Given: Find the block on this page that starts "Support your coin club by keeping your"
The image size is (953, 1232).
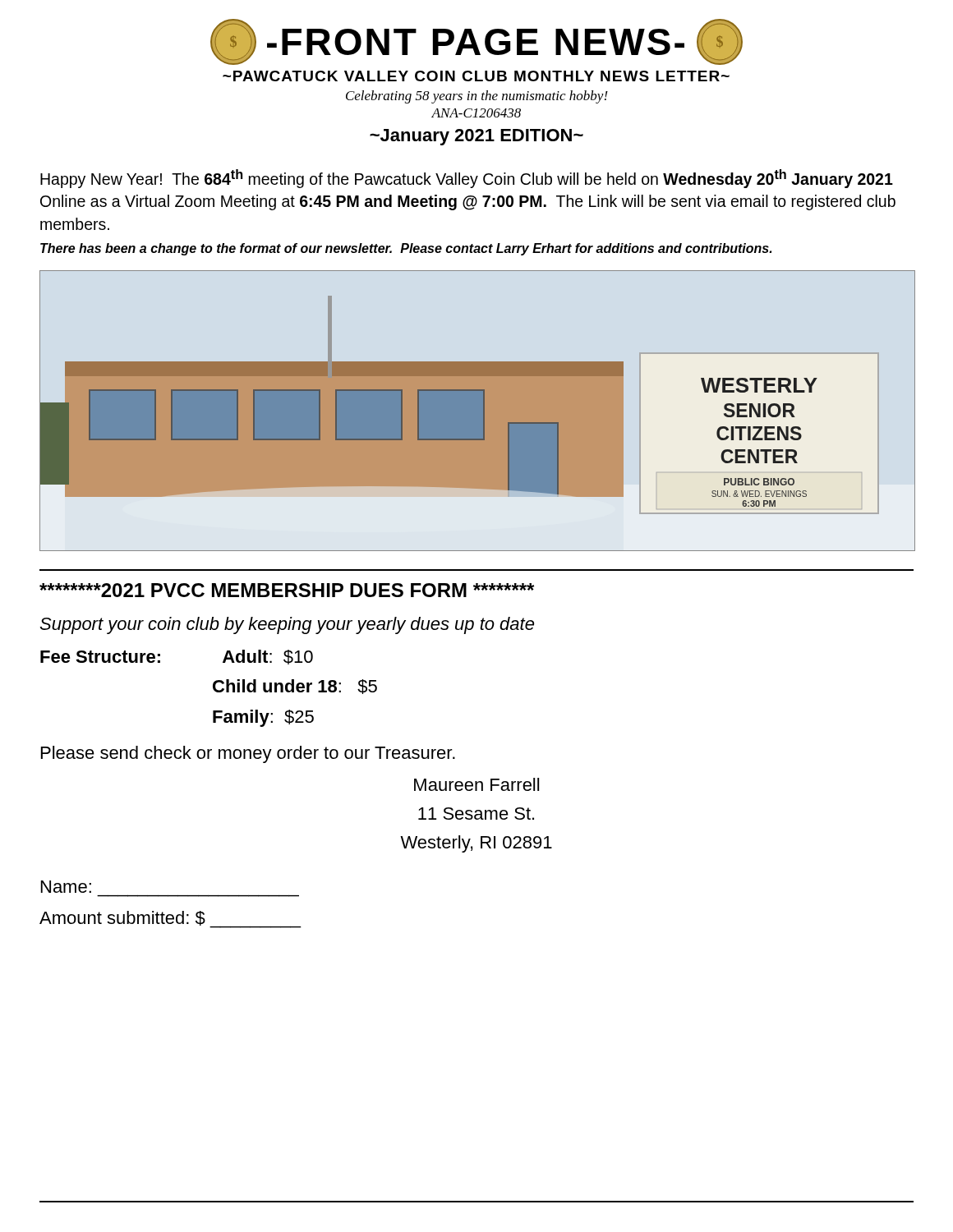Looking at the screenshot, I should pyautogui.click(x=287, y=625).
